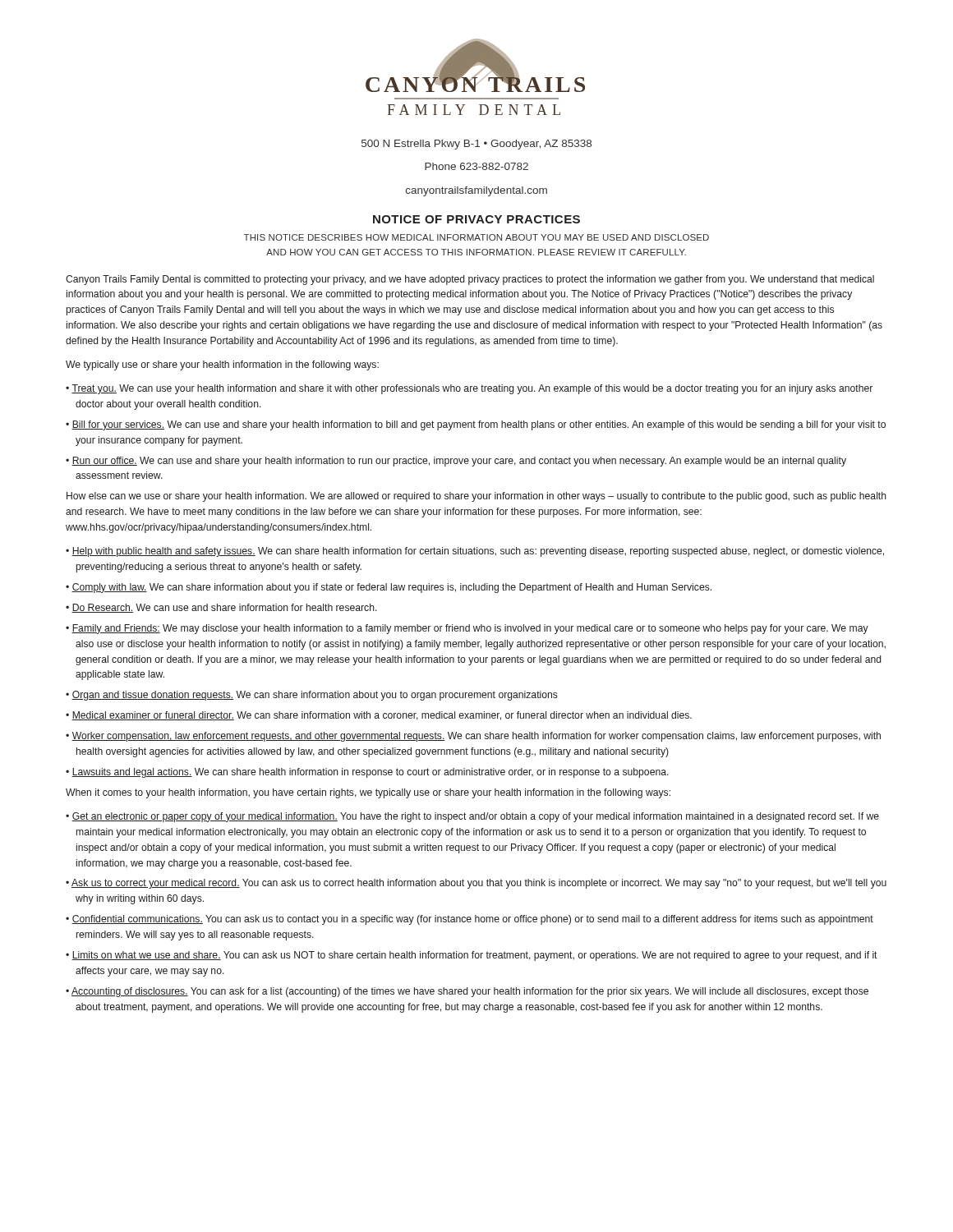Screen dimensions: 1232x953
Task: Where is the passage that starts "How else can we use"?
Action: coord(476,512)
